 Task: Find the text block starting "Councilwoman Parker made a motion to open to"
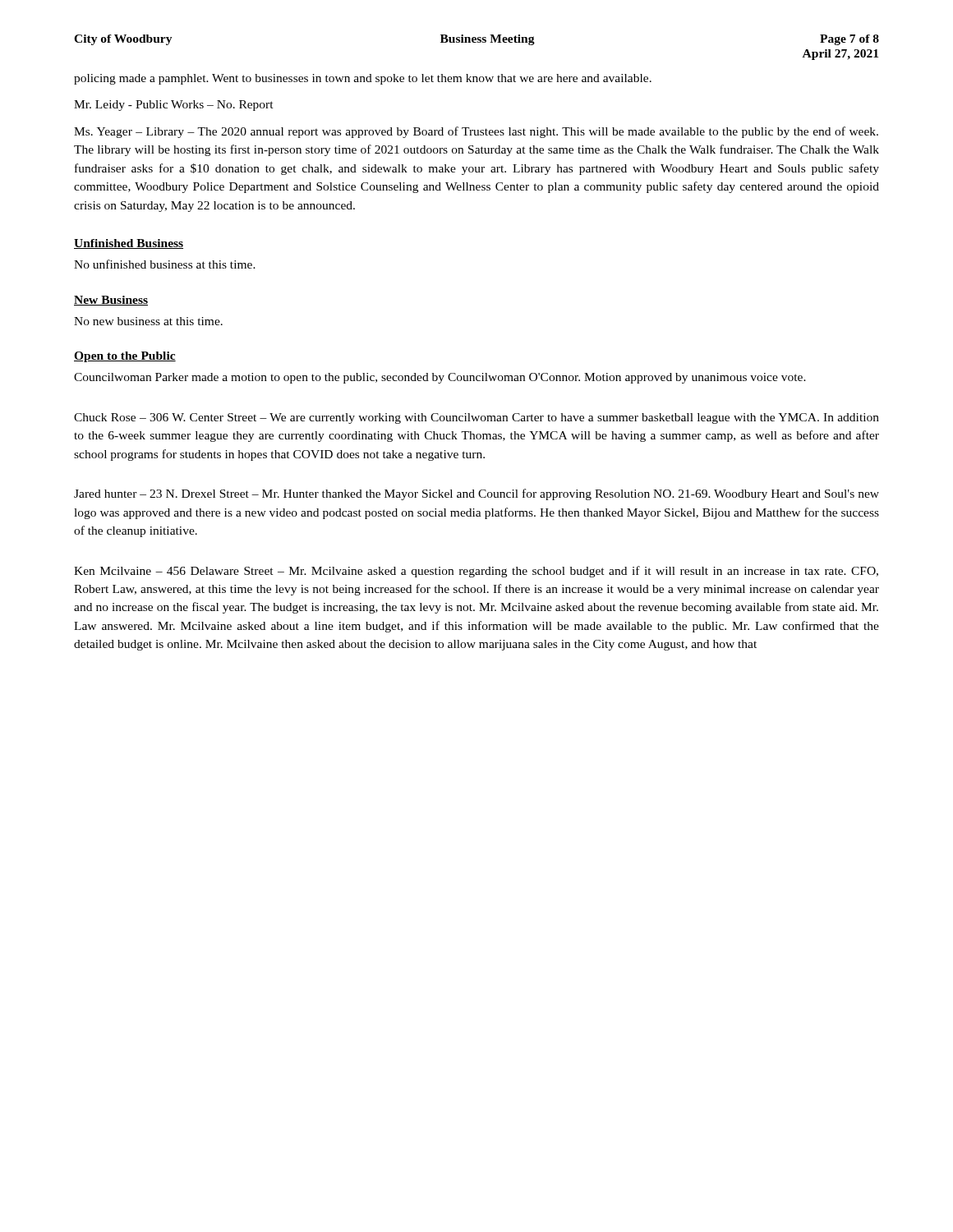[x=476, y=377]
